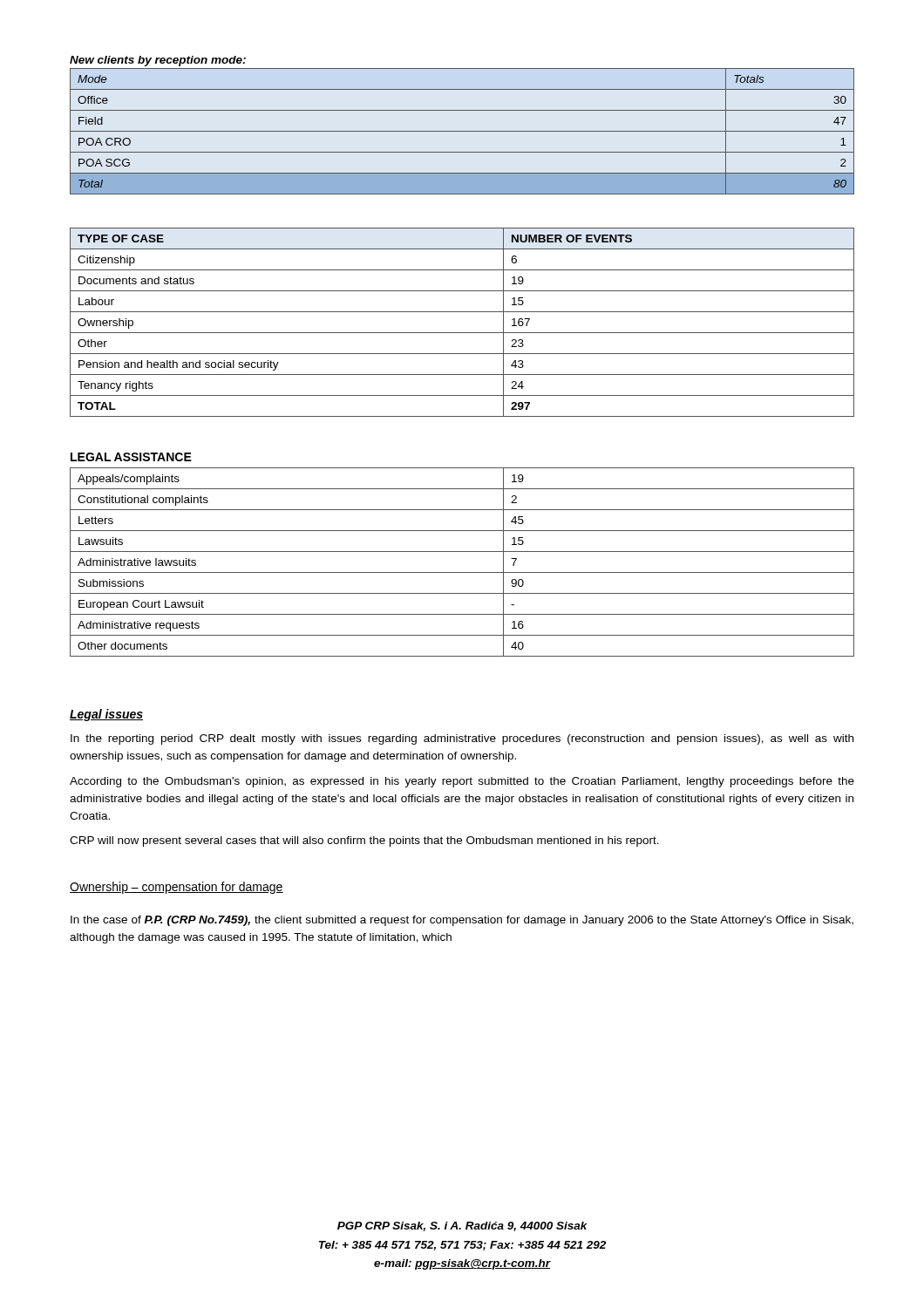Point to the block beginning "In the case of P.P. (CRP No.7459), the"
The image size is (924, 1308).
click(x=462, y=928)
